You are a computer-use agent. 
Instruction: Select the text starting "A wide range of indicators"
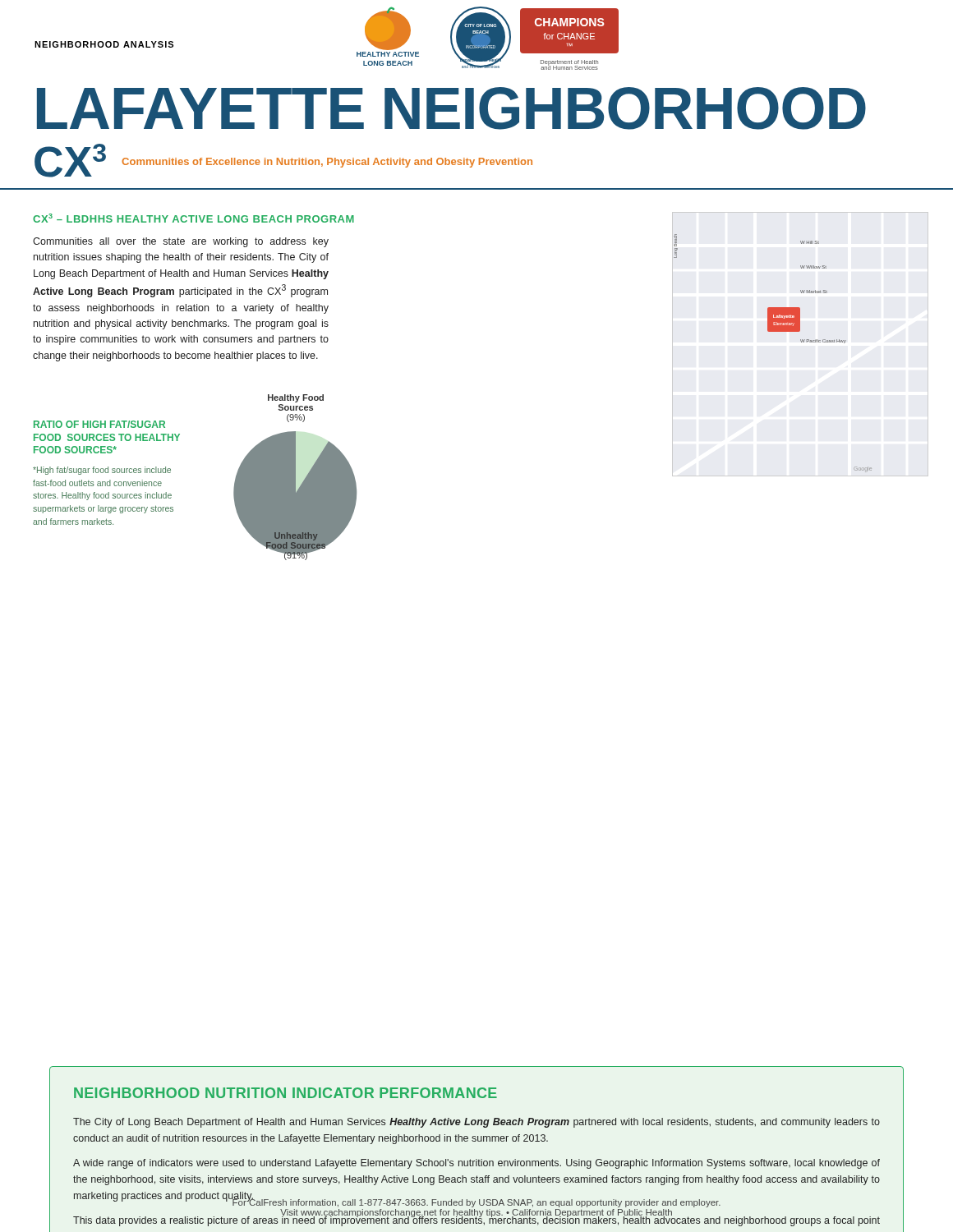click(476, 1179)
